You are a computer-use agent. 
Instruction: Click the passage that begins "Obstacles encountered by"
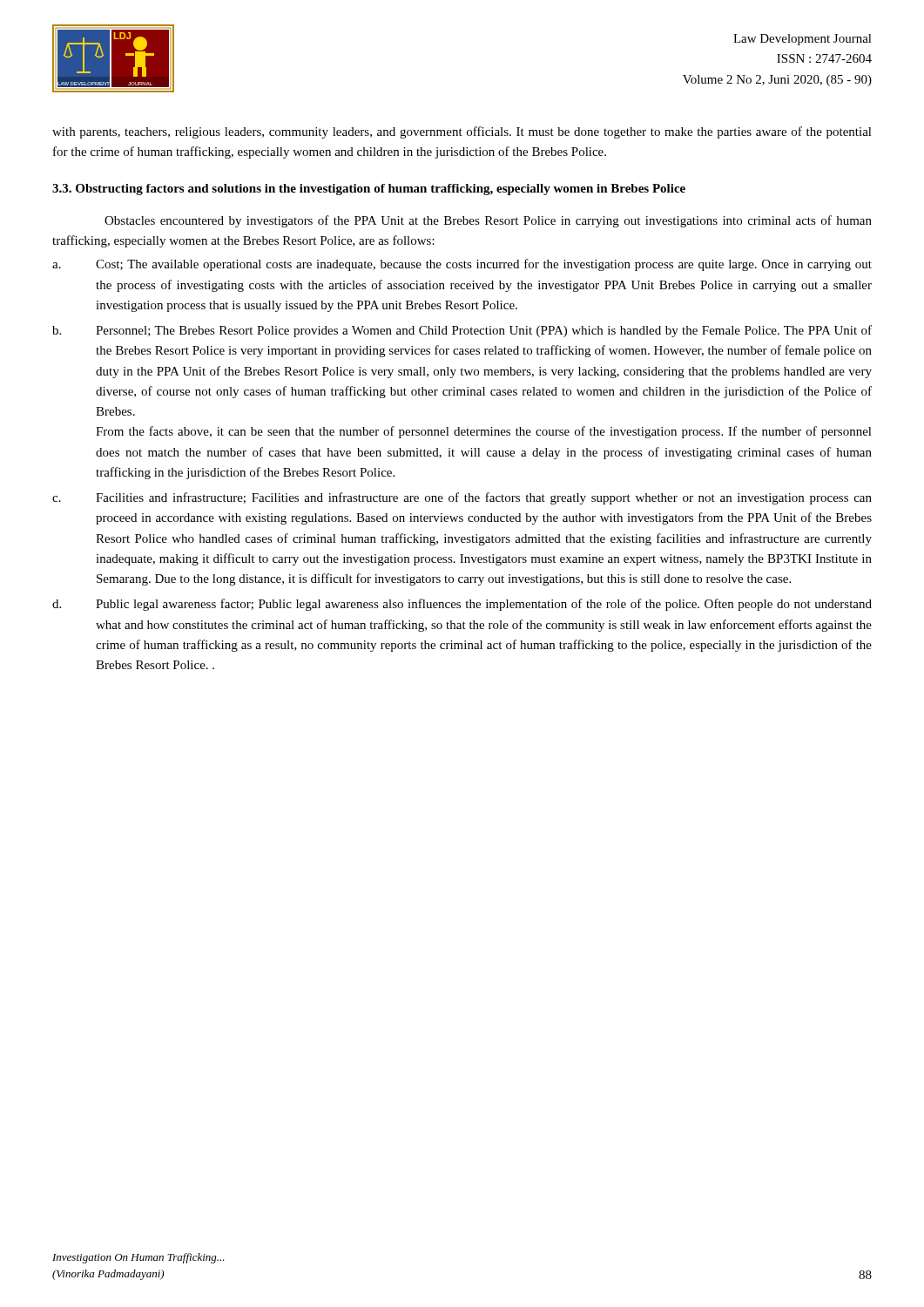pos(462,230)
